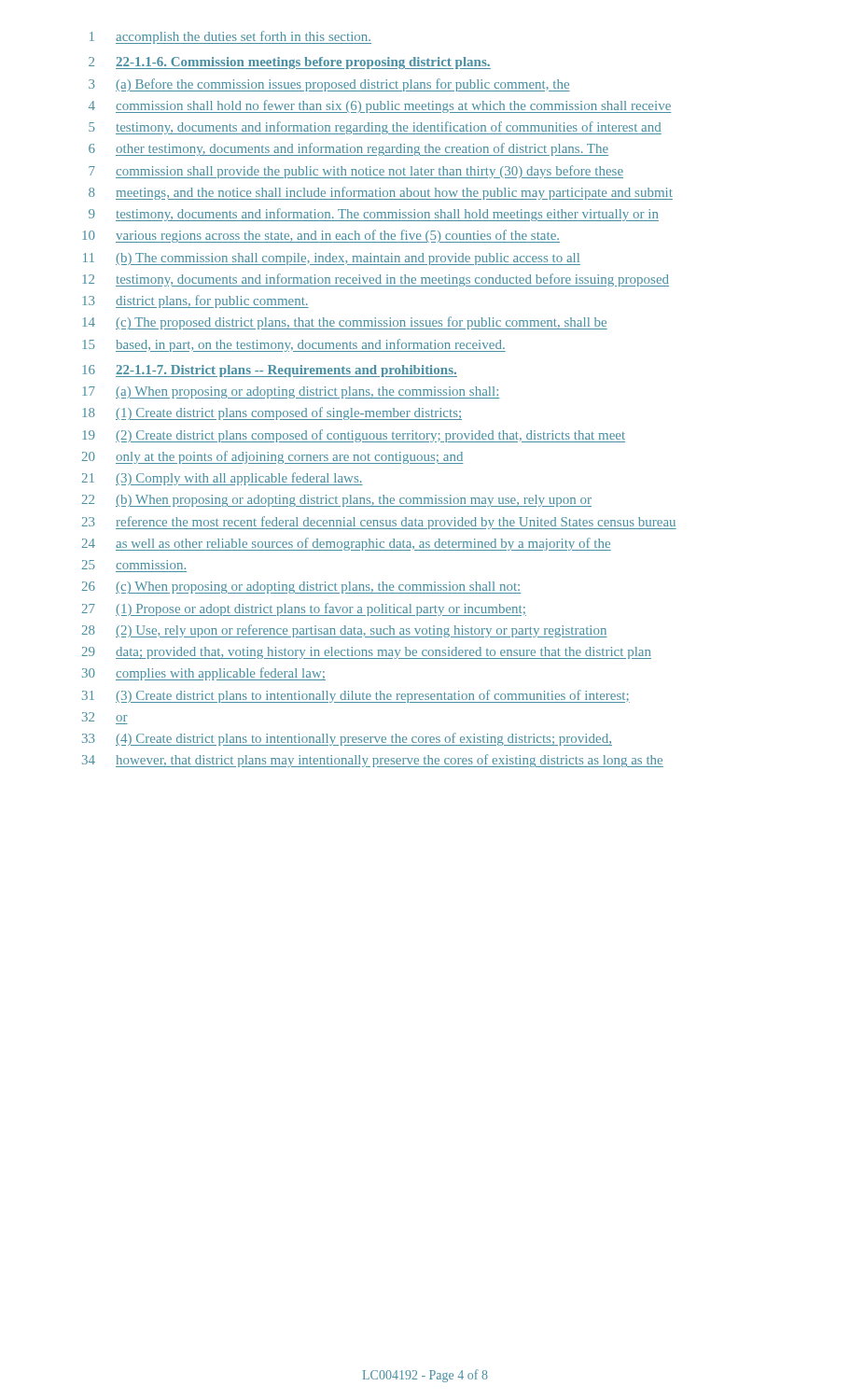The height and width of the screenshot is (1400, 850).
Task: Find the passage starting "23 reference the"
Action: pos(372,522)
